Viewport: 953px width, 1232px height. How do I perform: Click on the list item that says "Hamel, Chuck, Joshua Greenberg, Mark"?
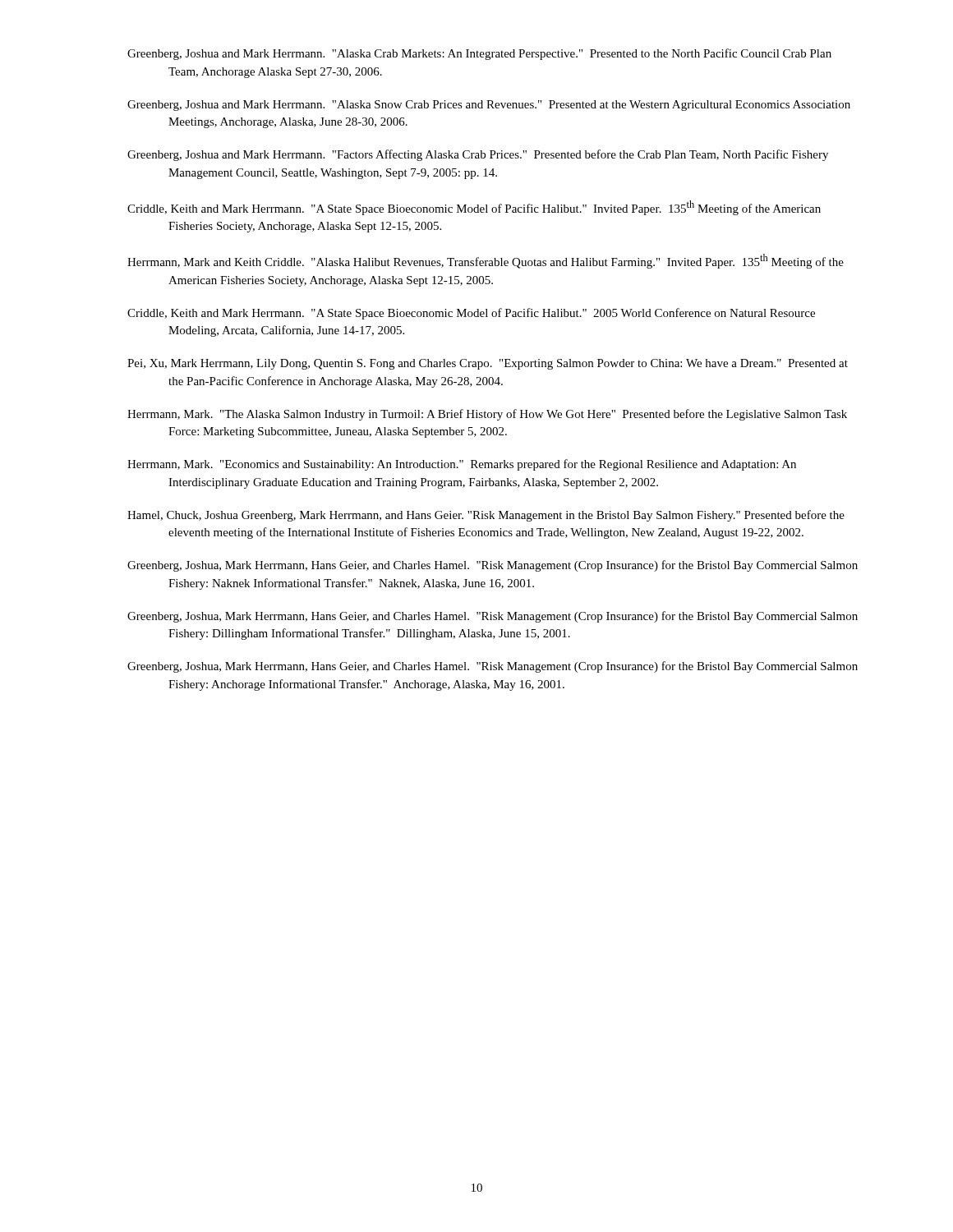pyautogui.click(x=486, y=523)
